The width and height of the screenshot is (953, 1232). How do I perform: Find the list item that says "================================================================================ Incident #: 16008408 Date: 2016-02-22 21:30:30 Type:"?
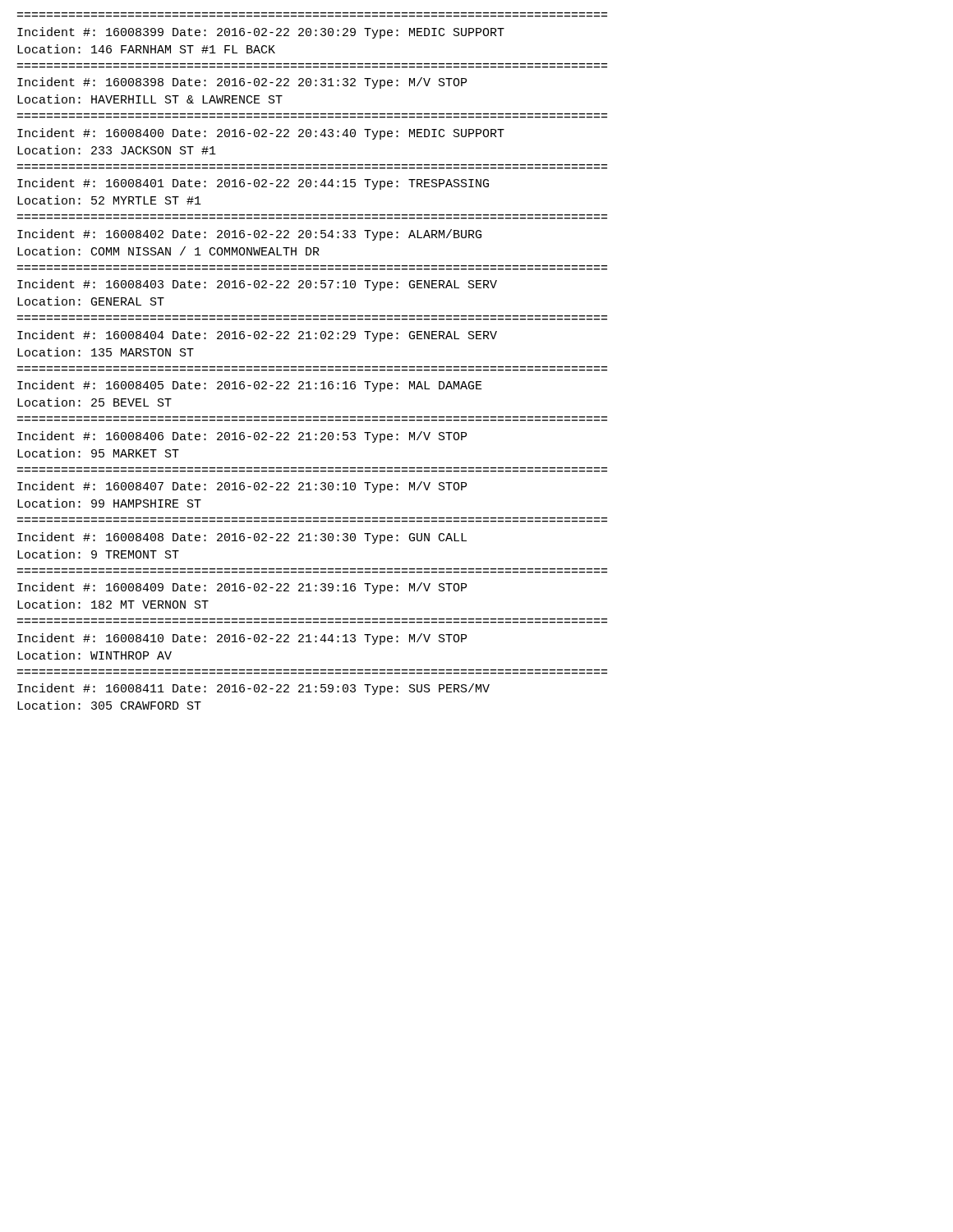476,539
